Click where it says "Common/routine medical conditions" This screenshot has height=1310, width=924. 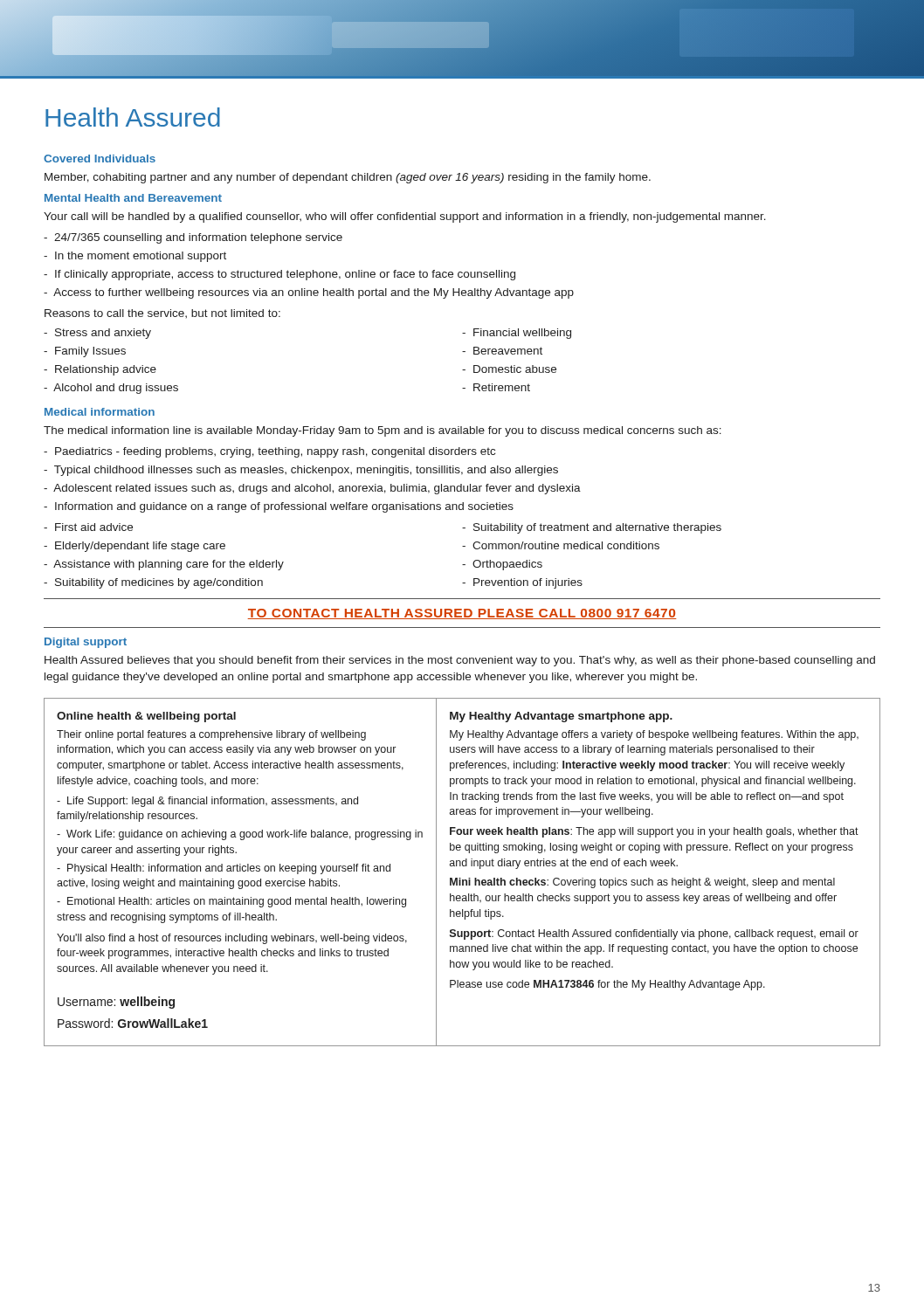561,545
